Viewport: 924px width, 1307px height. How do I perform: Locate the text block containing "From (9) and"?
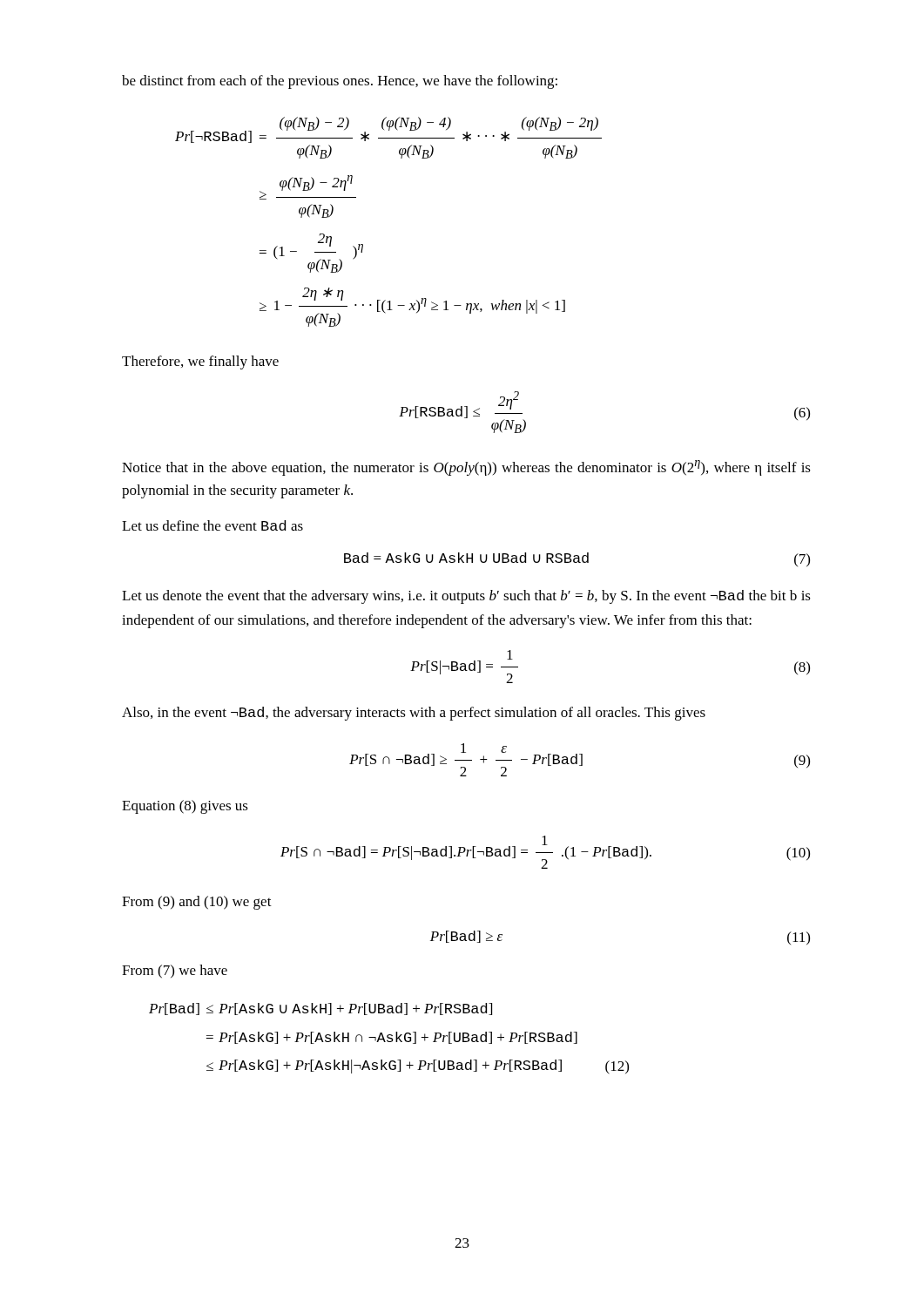(197, 901)
